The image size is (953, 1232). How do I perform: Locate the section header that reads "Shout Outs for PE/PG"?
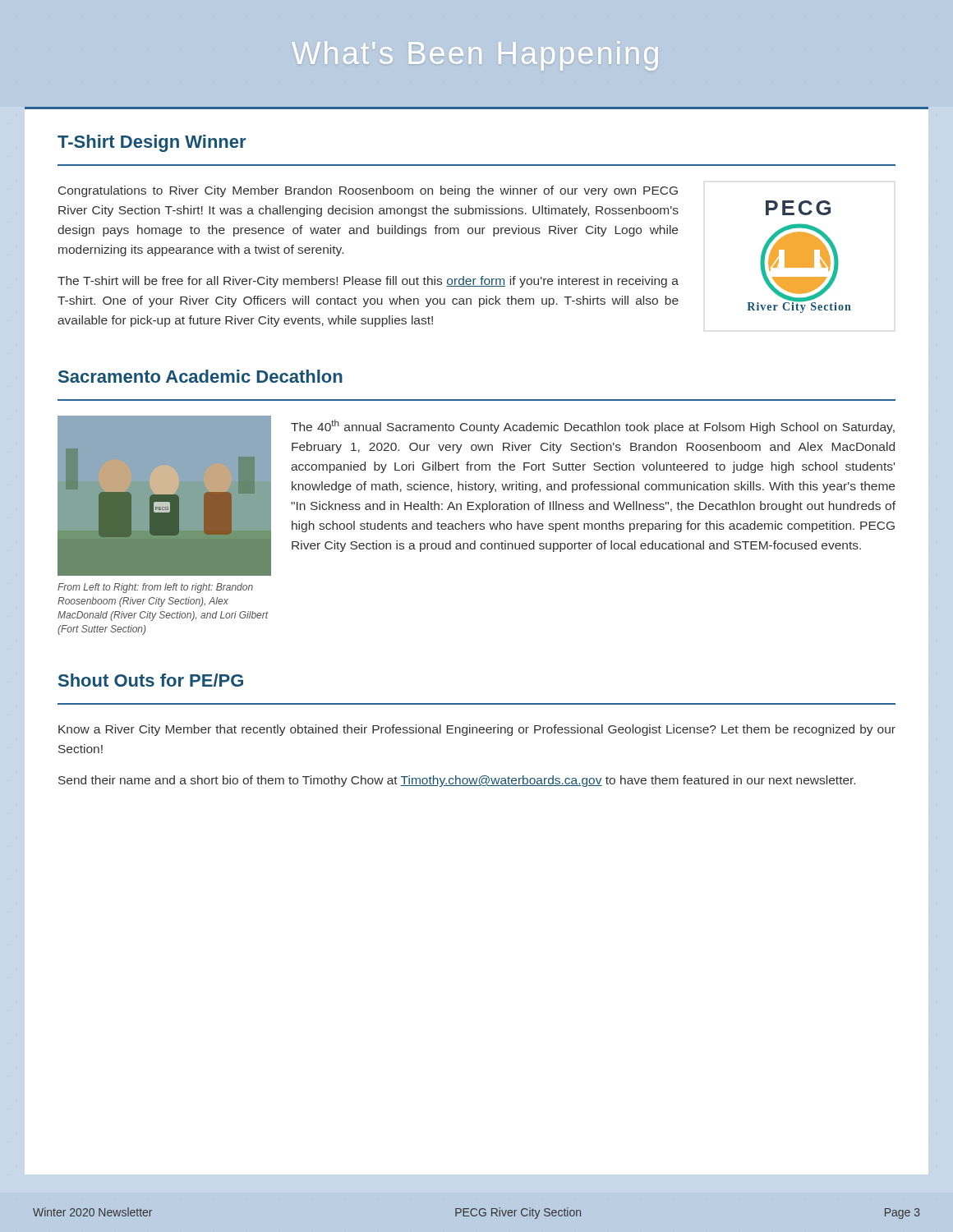click(x=151, y=681)
